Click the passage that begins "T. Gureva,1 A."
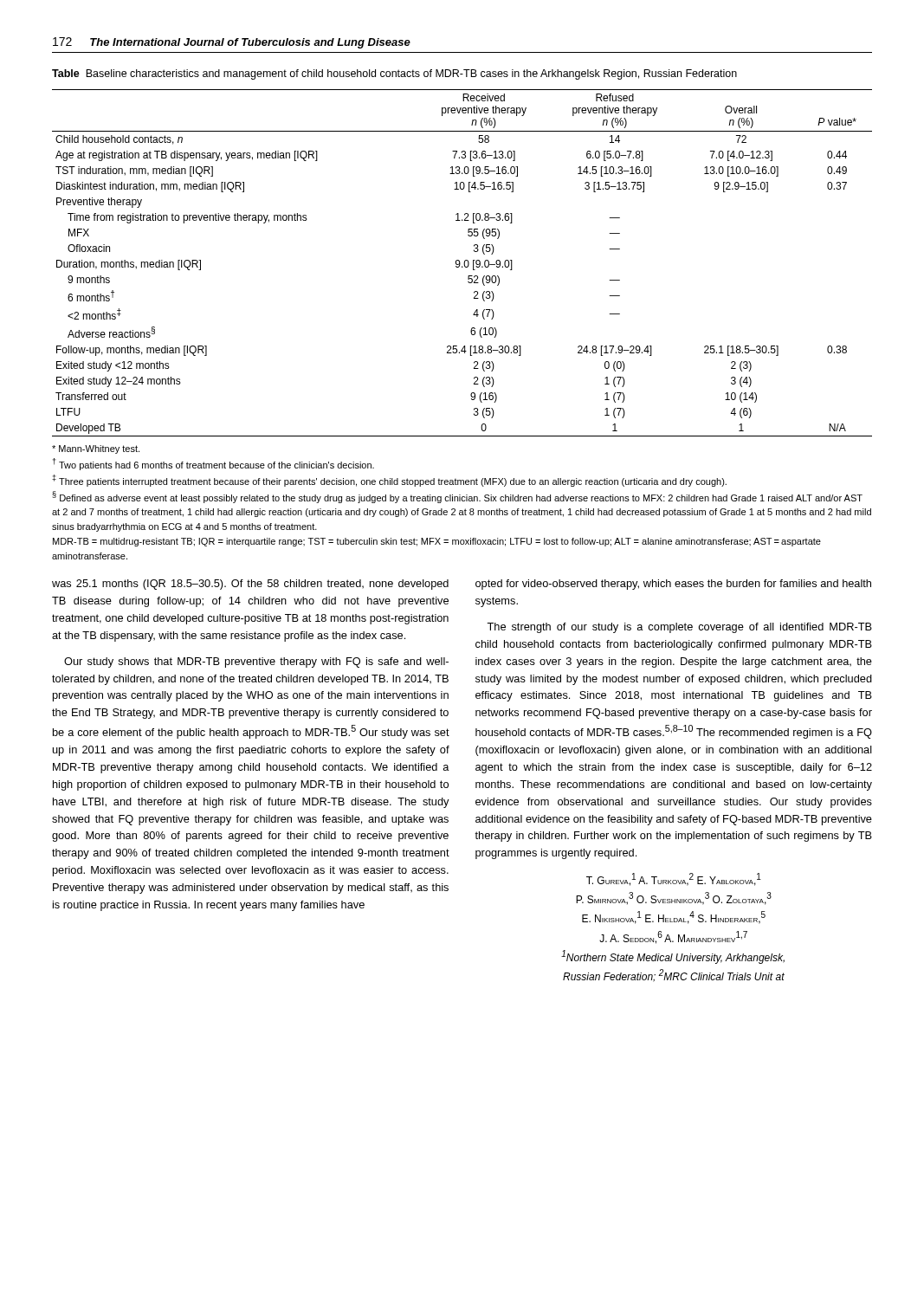The image size is (924, 1299). 674,927
